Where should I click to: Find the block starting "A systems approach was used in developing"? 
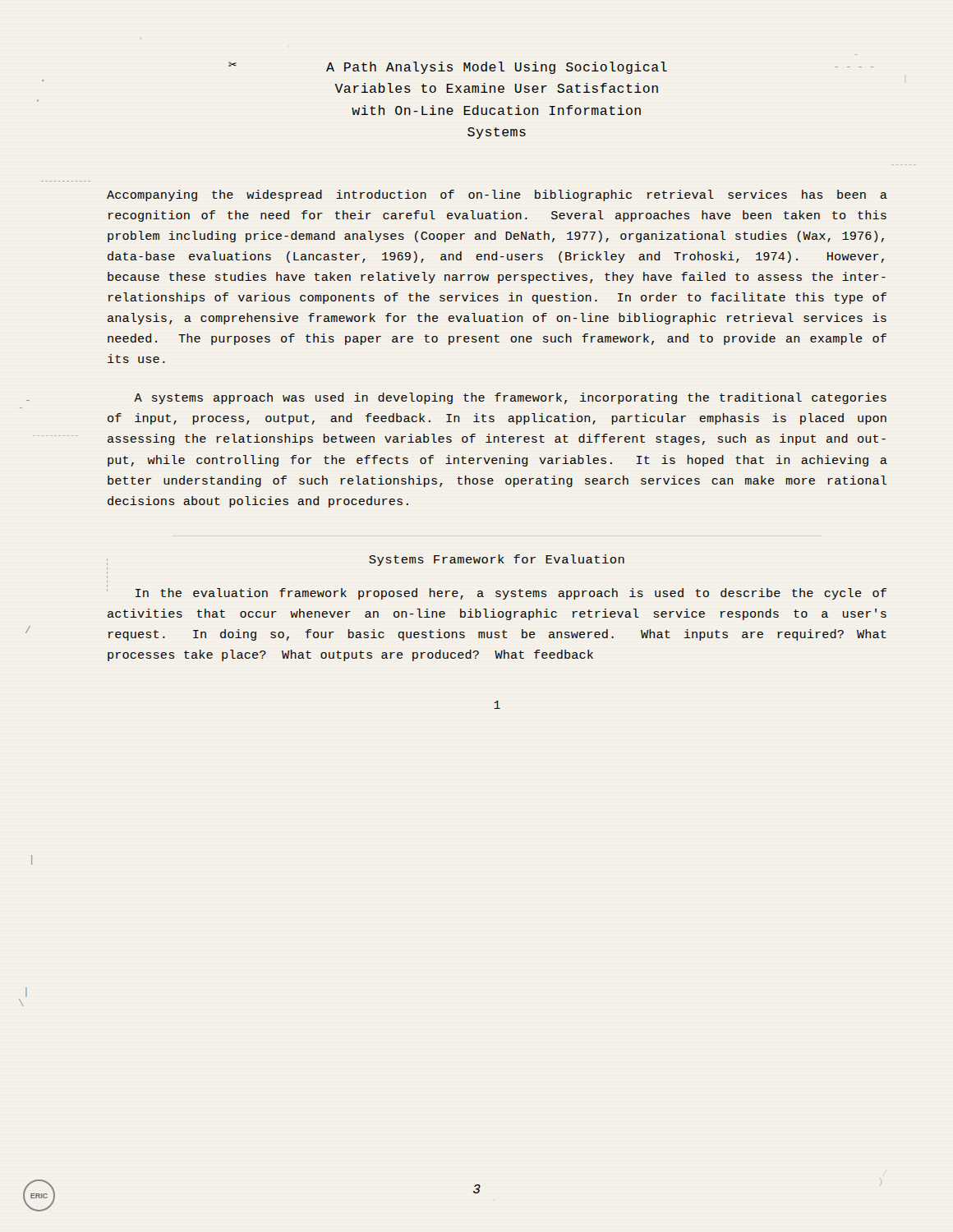pyautogui.click(x=497, y=450)
